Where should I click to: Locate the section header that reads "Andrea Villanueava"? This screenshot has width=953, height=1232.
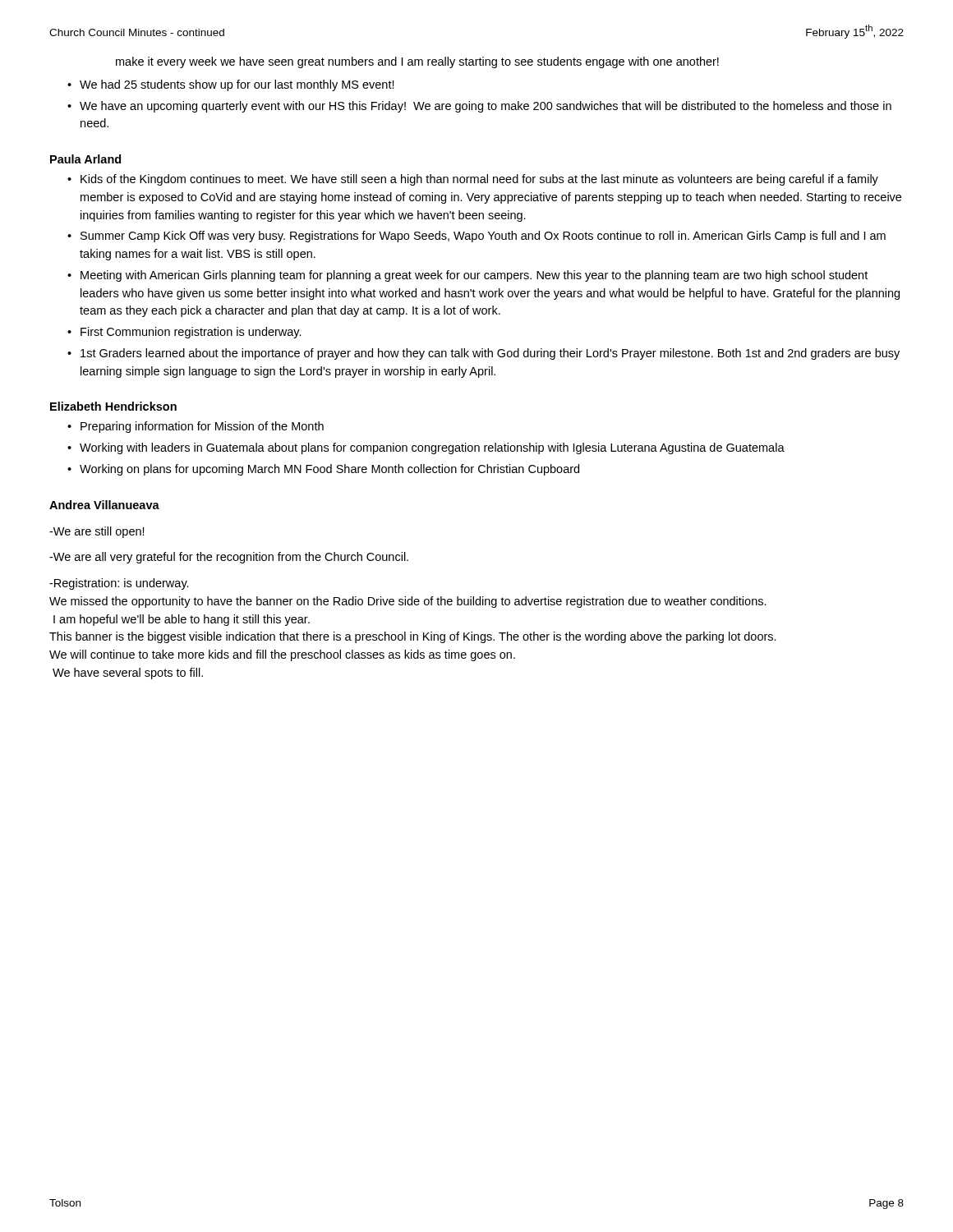104,505
